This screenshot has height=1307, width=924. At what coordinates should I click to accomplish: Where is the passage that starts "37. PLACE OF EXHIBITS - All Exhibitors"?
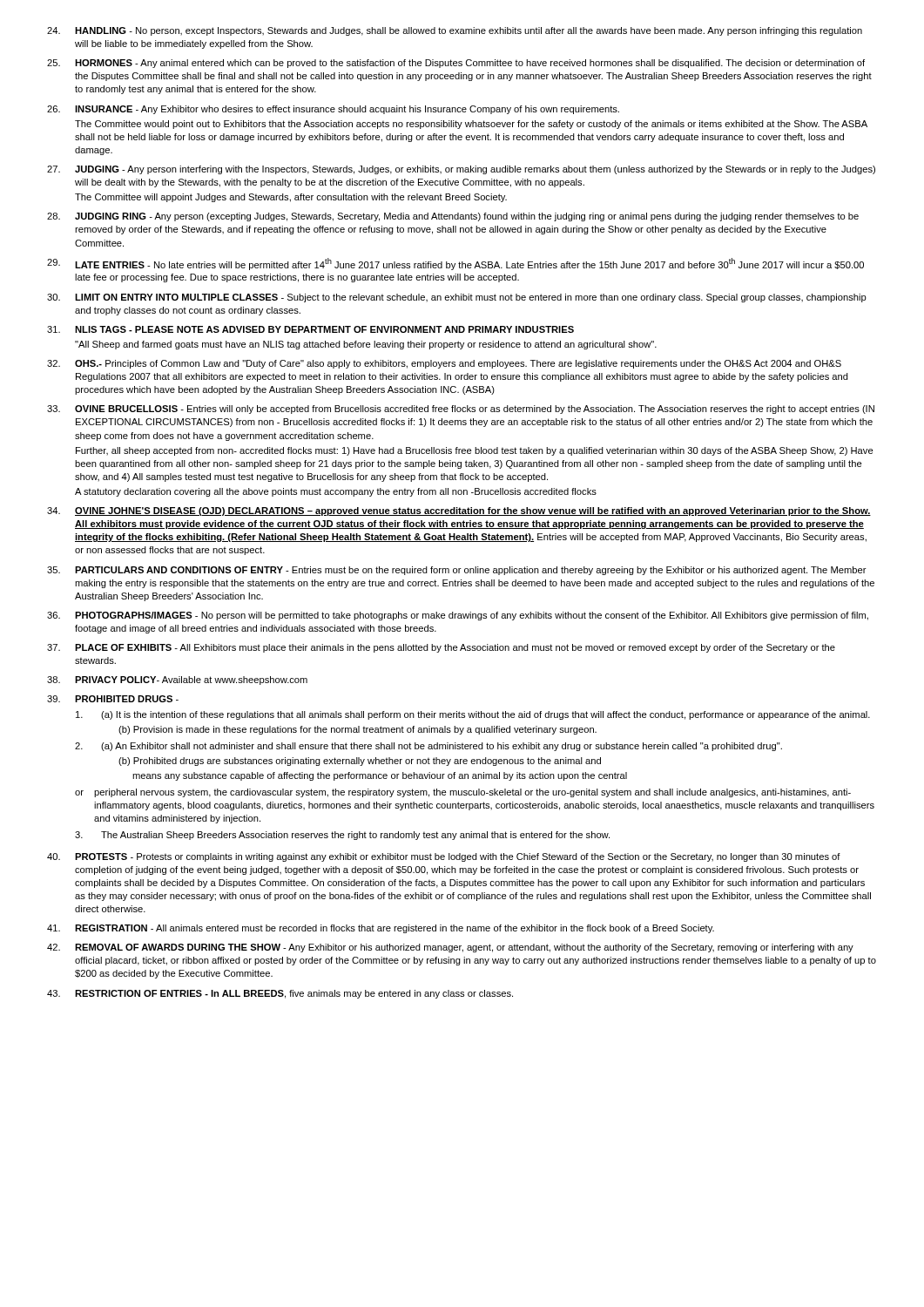coord(462,655)
